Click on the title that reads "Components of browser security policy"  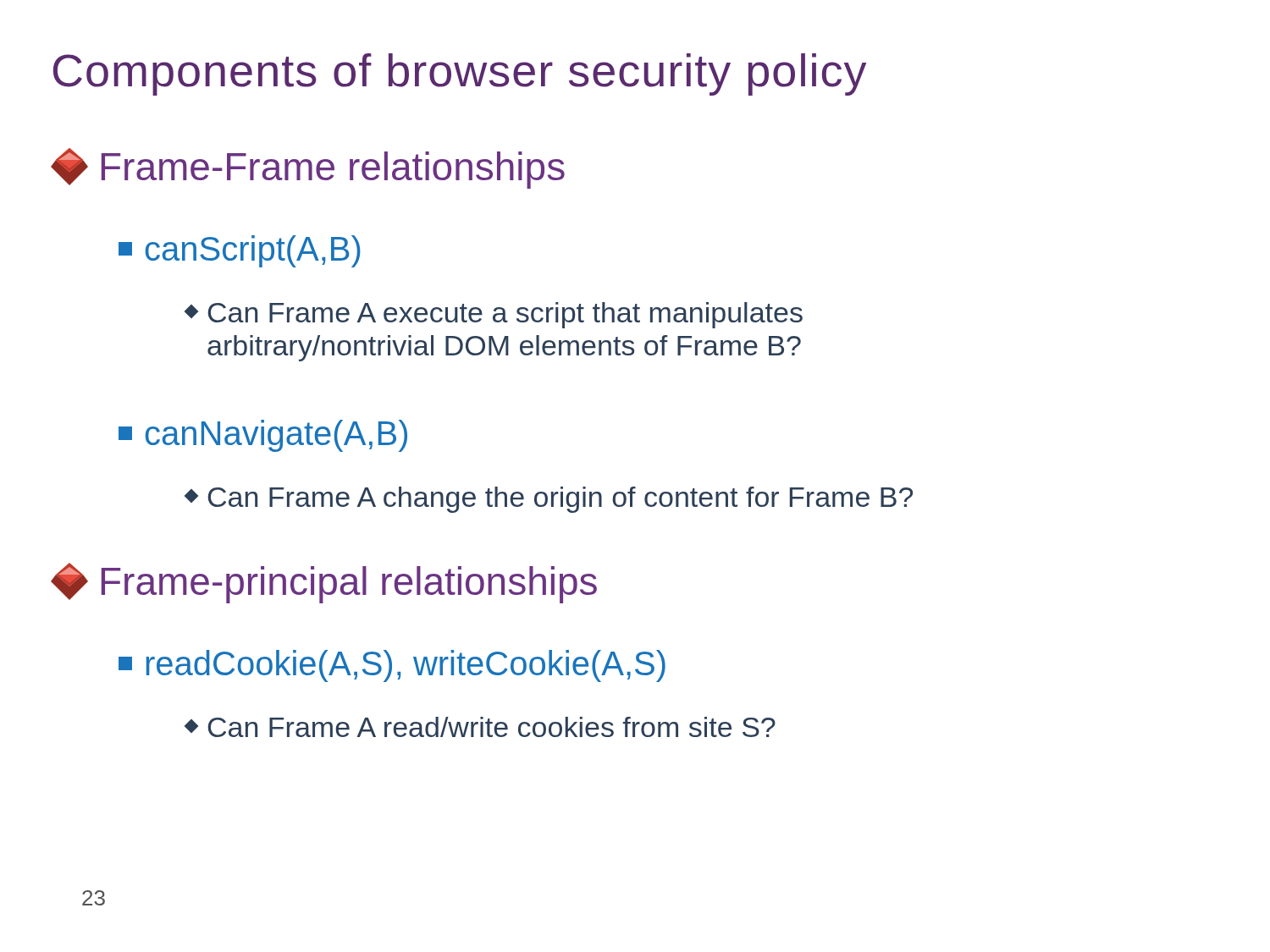click(459, 70)
